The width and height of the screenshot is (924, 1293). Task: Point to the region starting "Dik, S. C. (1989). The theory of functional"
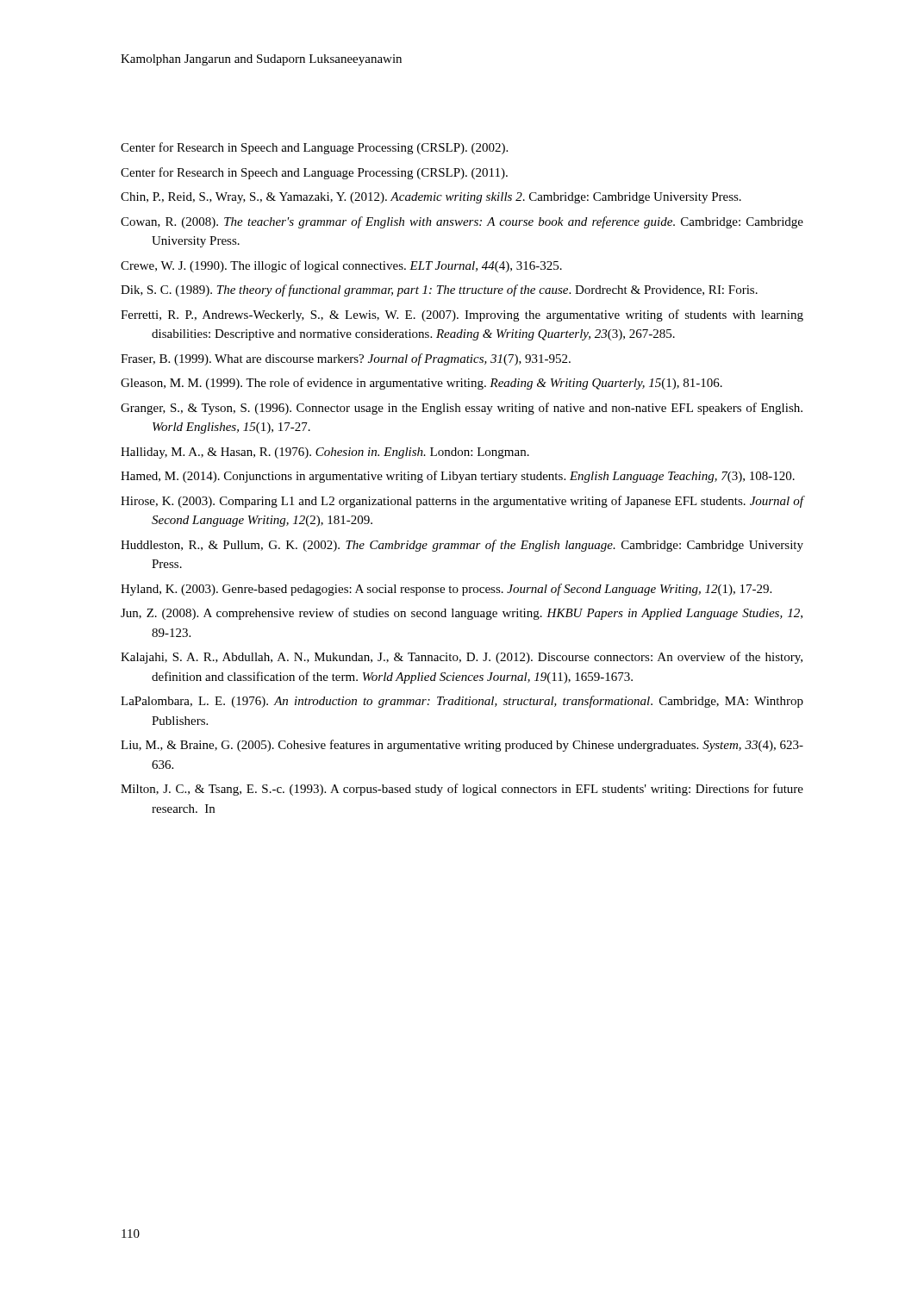click(x=439, y=290)
